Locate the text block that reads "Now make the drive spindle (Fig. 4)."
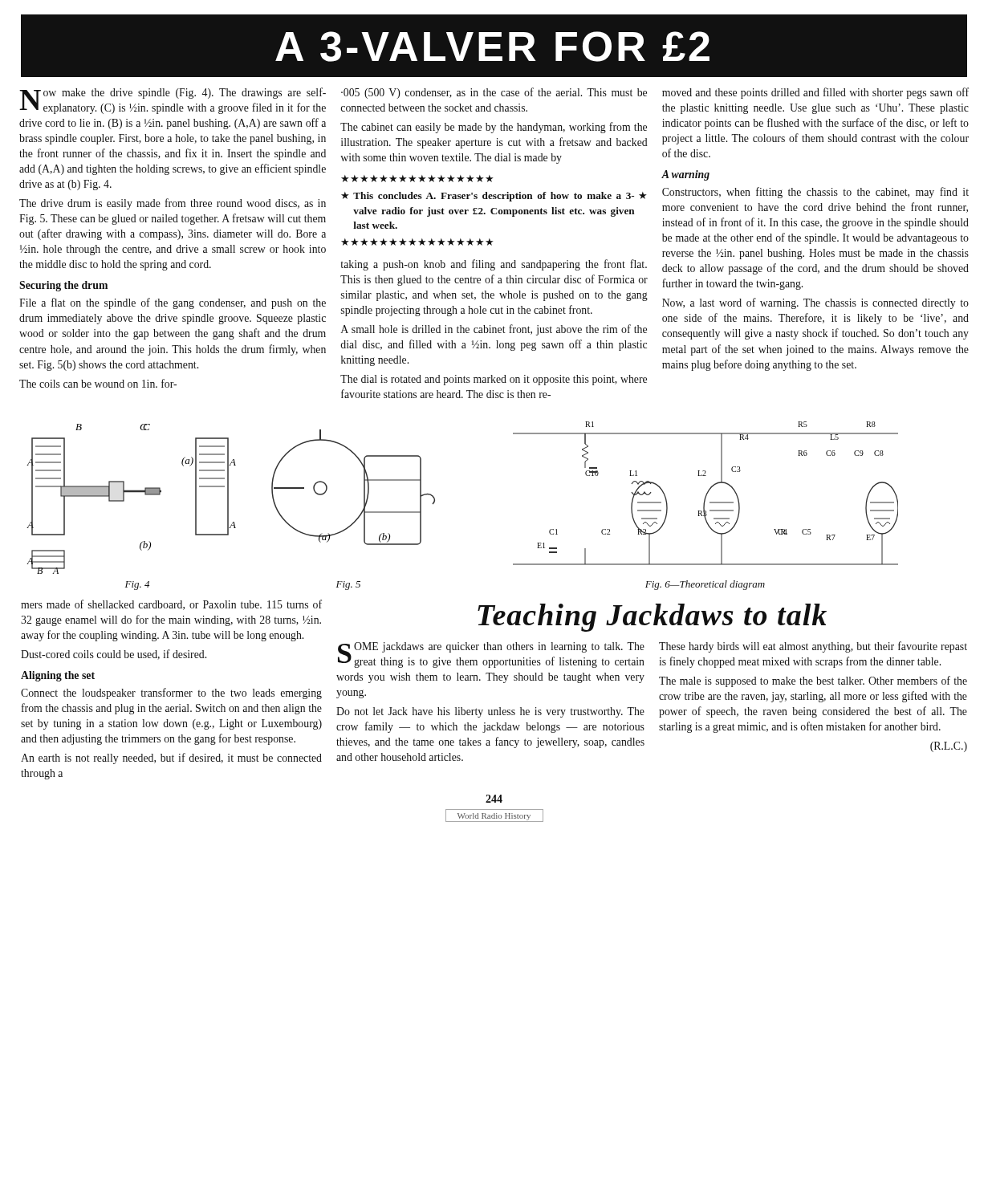 173,238
